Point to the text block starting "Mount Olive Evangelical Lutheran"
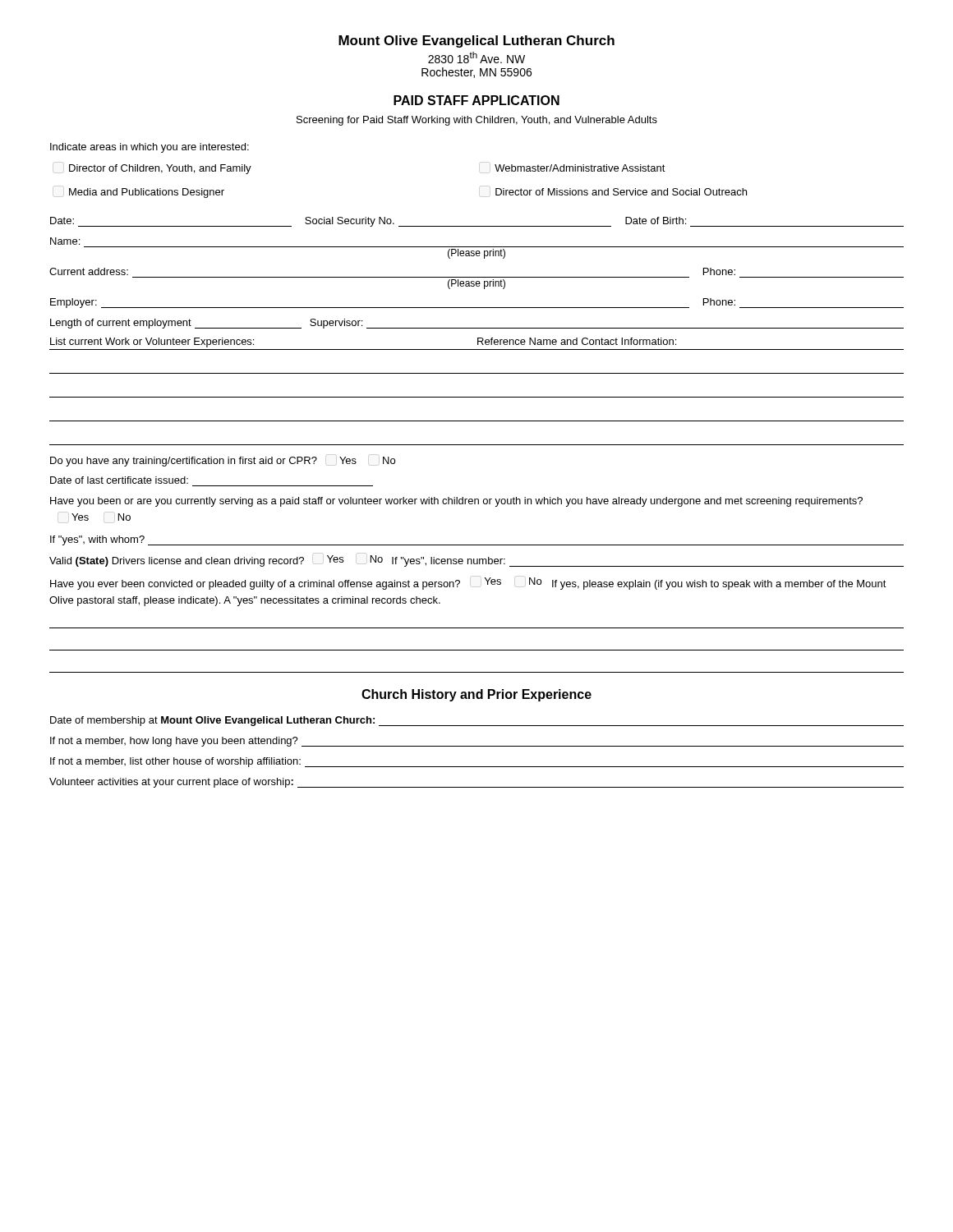The height and width of the screenshot is (1232, 953). pyautogui.click(x=476, y=56)
